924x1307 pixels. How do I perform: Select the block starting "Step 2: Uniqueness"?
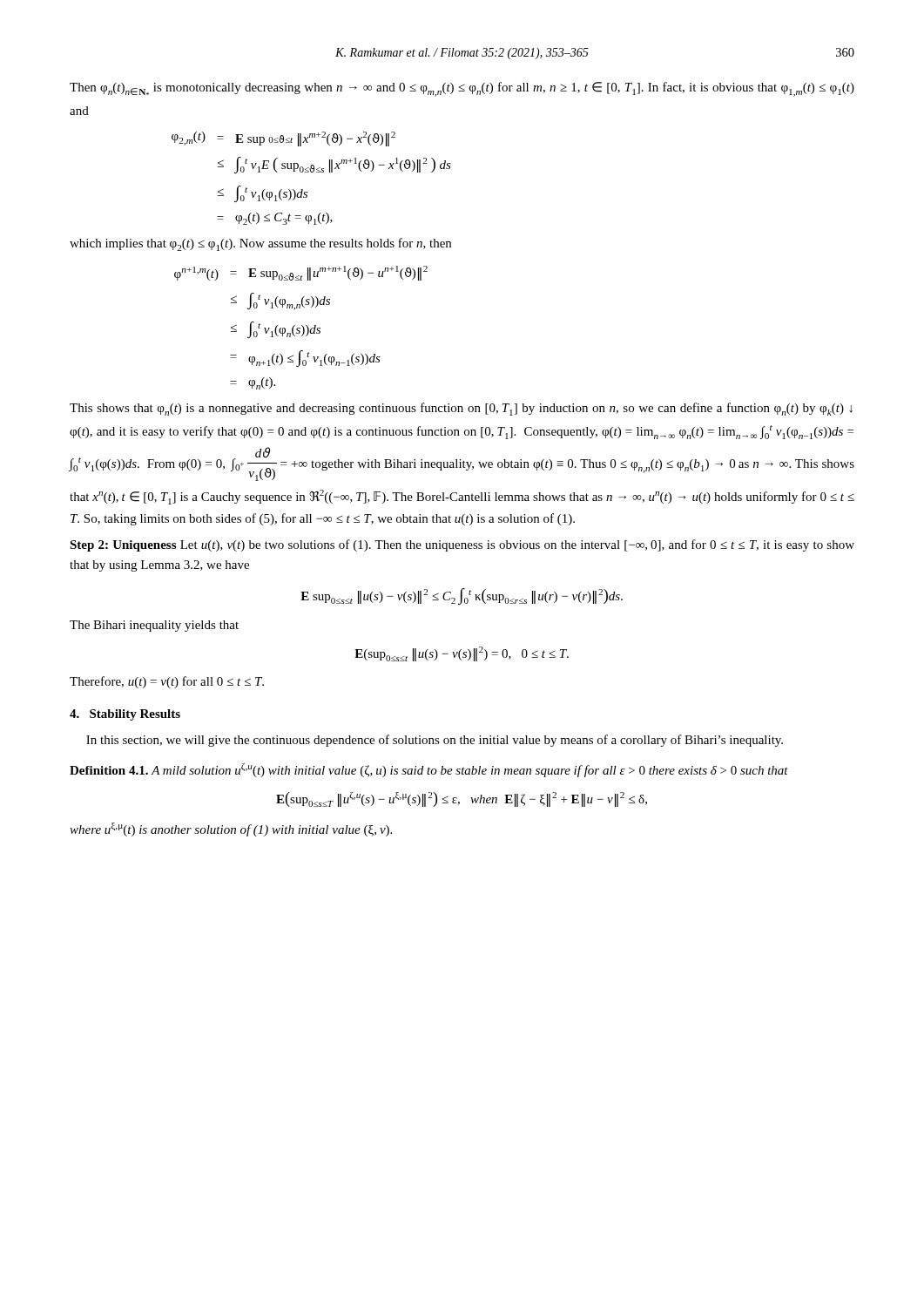[462, 555]
